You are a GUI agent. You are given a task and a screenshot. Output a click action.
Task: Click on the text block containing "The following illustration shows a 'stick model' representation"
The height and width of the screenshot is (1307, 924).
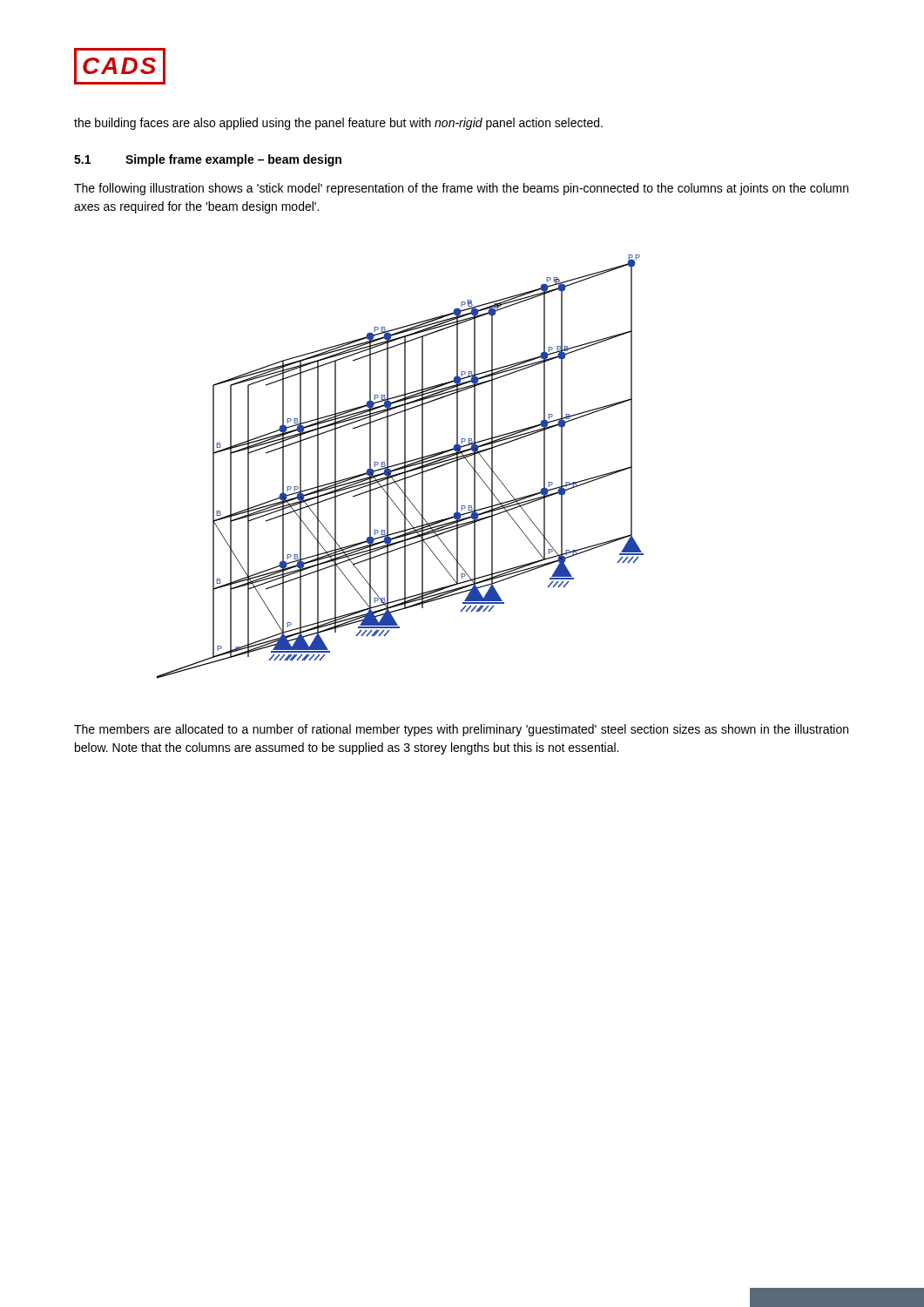click(462, 197)
